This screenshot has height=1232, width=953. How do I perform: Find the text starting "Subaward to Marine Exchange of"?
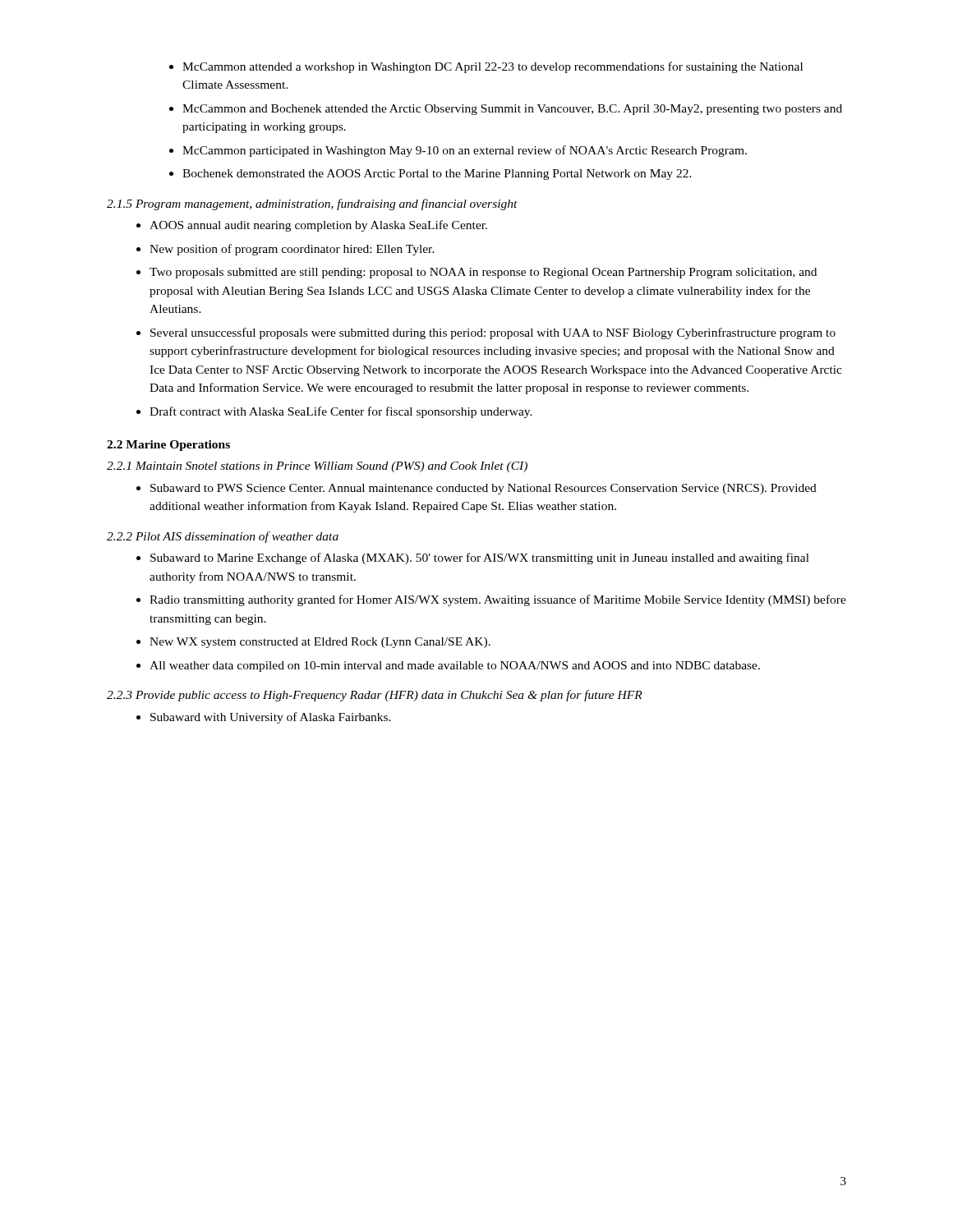(489, 567)
